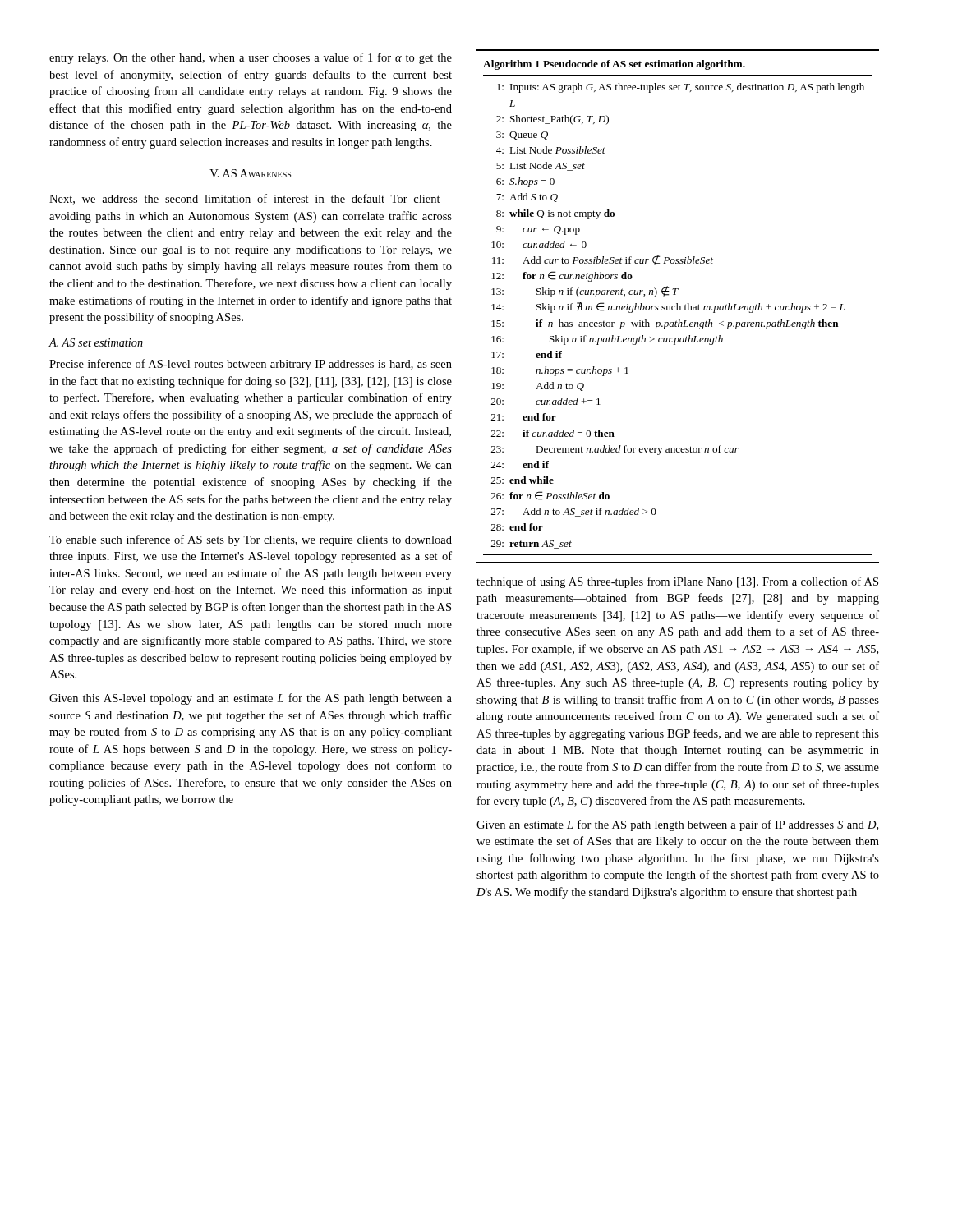Point to "V. AS Awareness"
953x1232 pixels.
click(251, 174)
